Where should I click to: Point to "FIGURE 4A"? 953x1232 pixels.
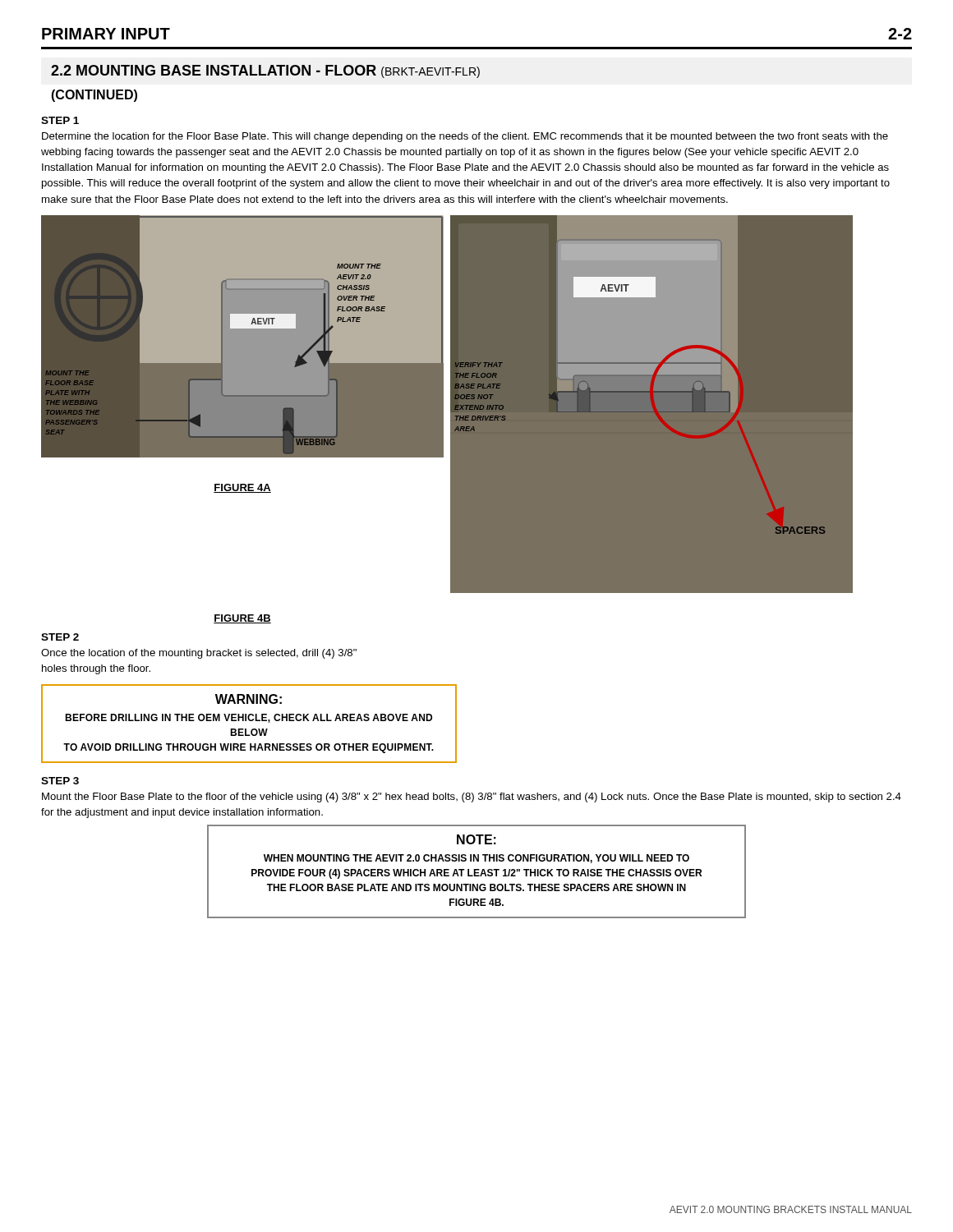pos(242,487)
